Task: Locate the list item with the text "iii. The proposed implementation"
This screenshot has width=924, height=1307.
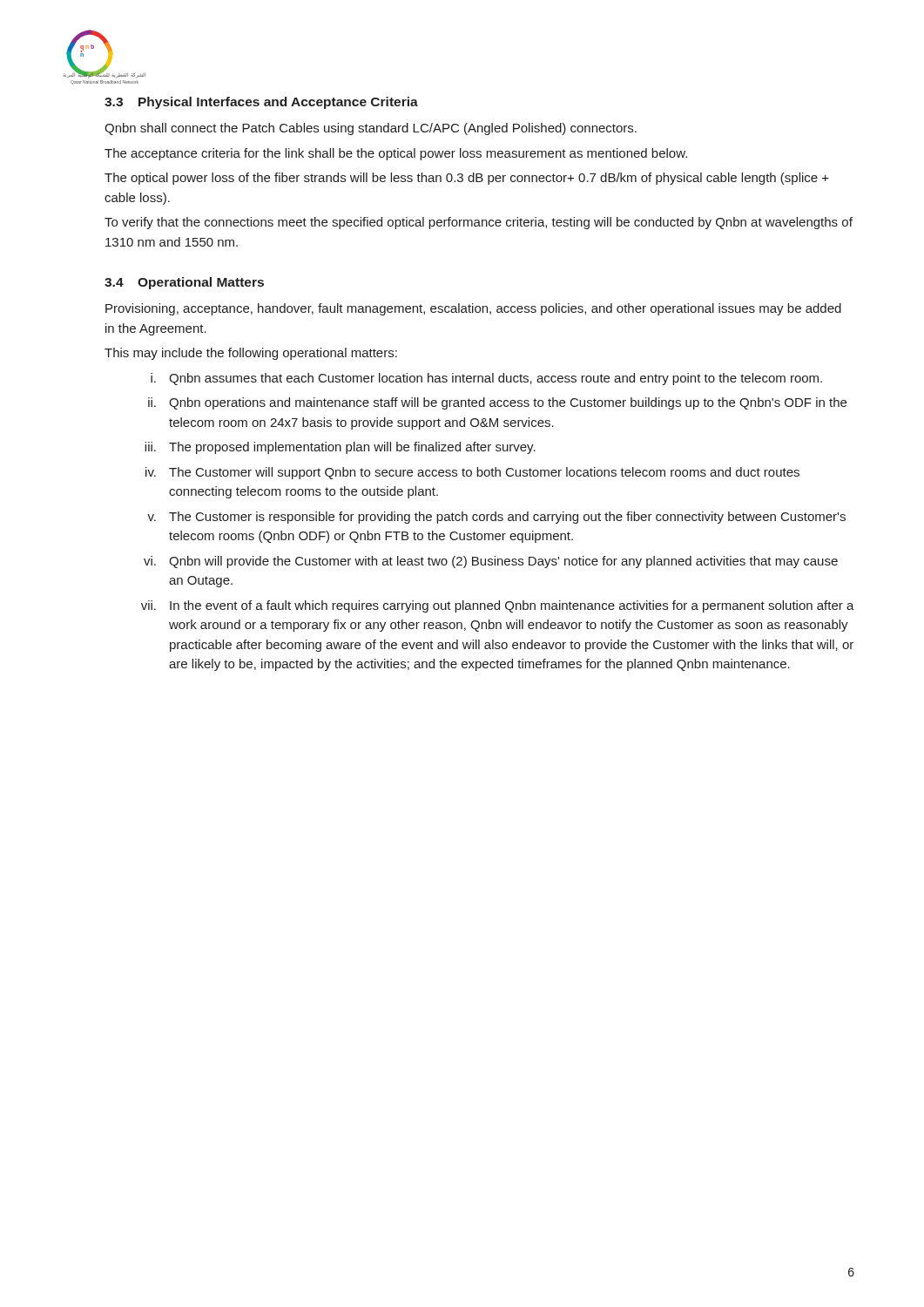Action: pyautogui.click(x=479, y=447)
